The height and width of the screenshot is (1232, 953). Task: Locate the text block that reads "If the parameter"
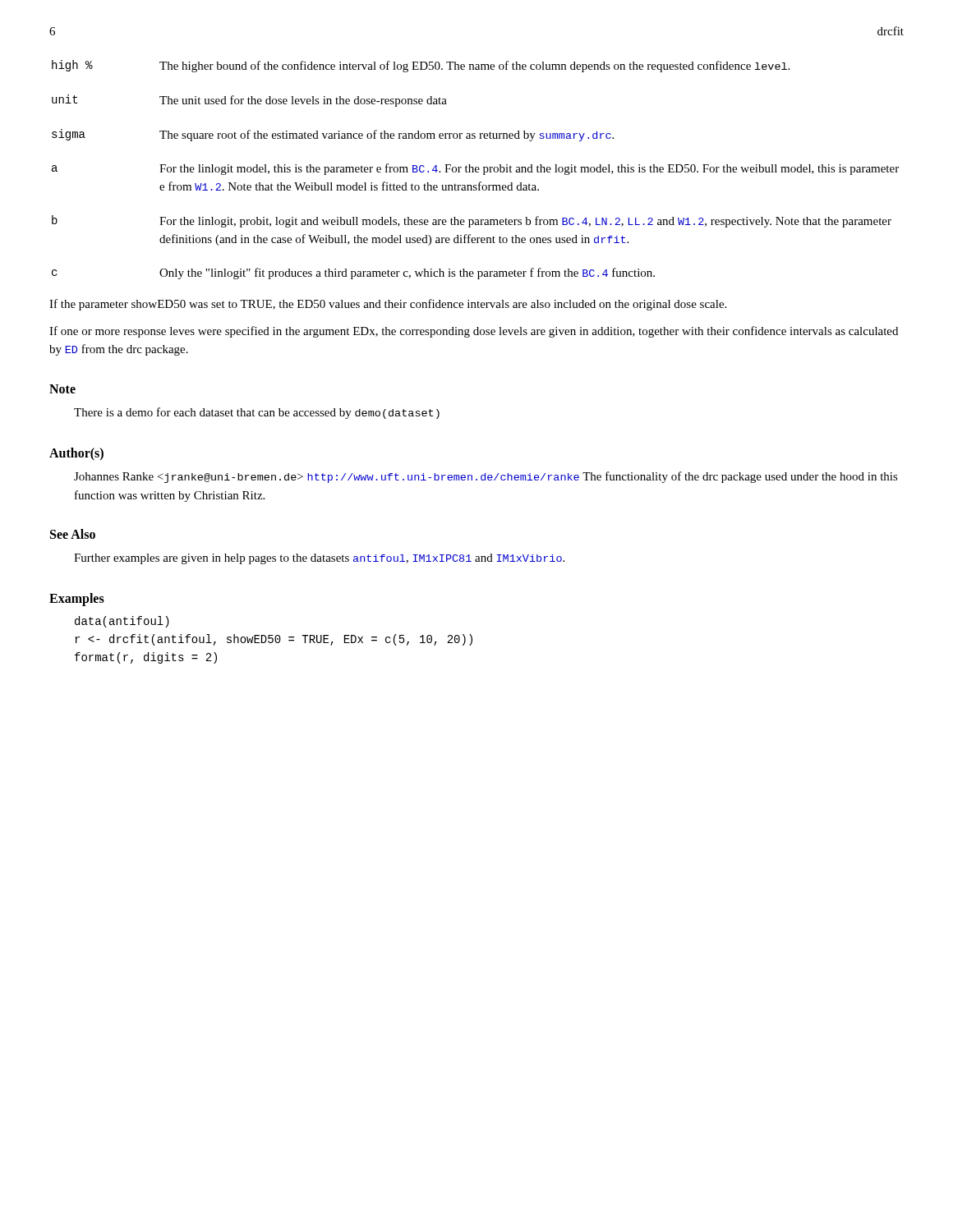click(388, 304)
